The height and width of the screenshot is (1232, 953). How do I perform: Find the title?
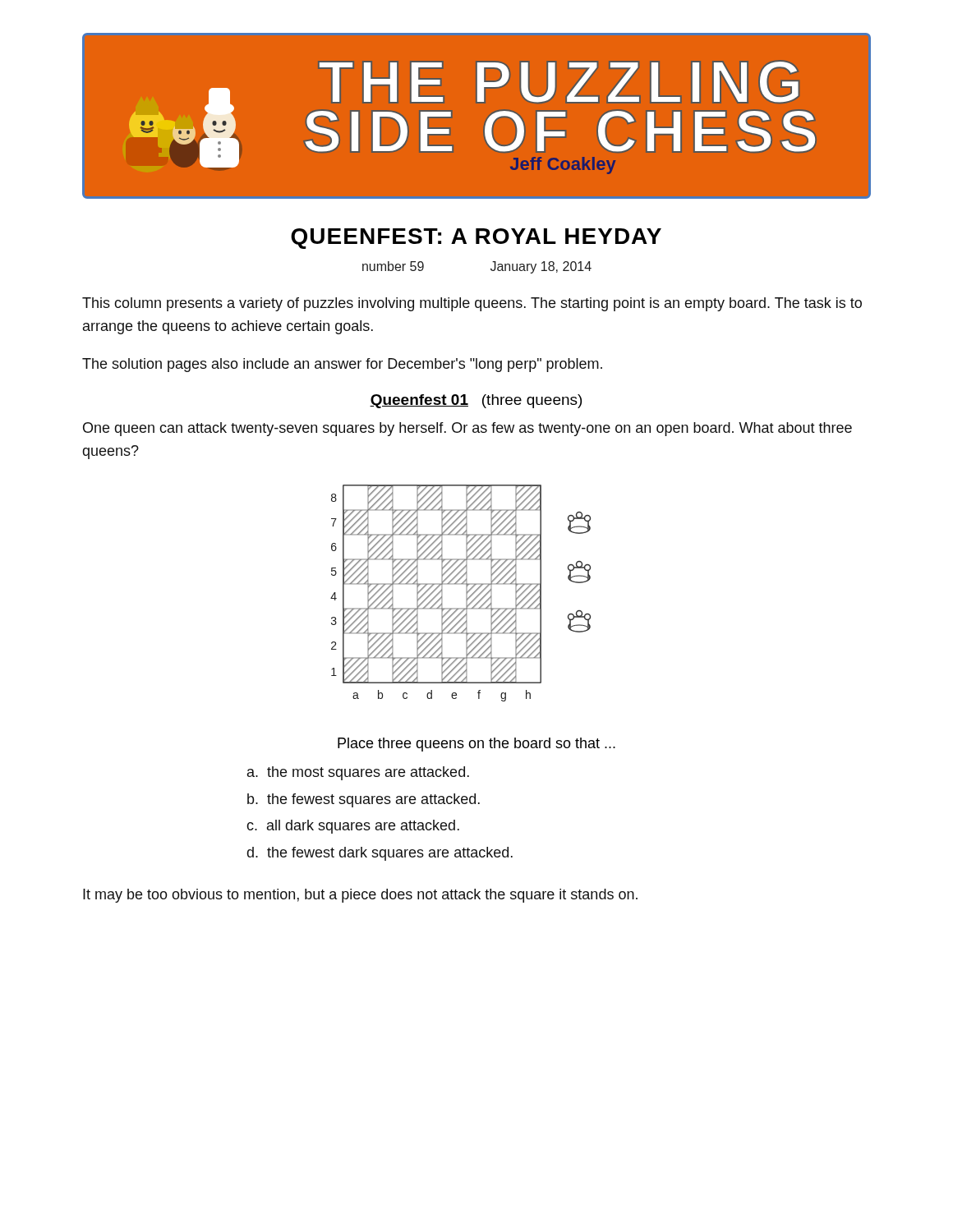point(476,236)
